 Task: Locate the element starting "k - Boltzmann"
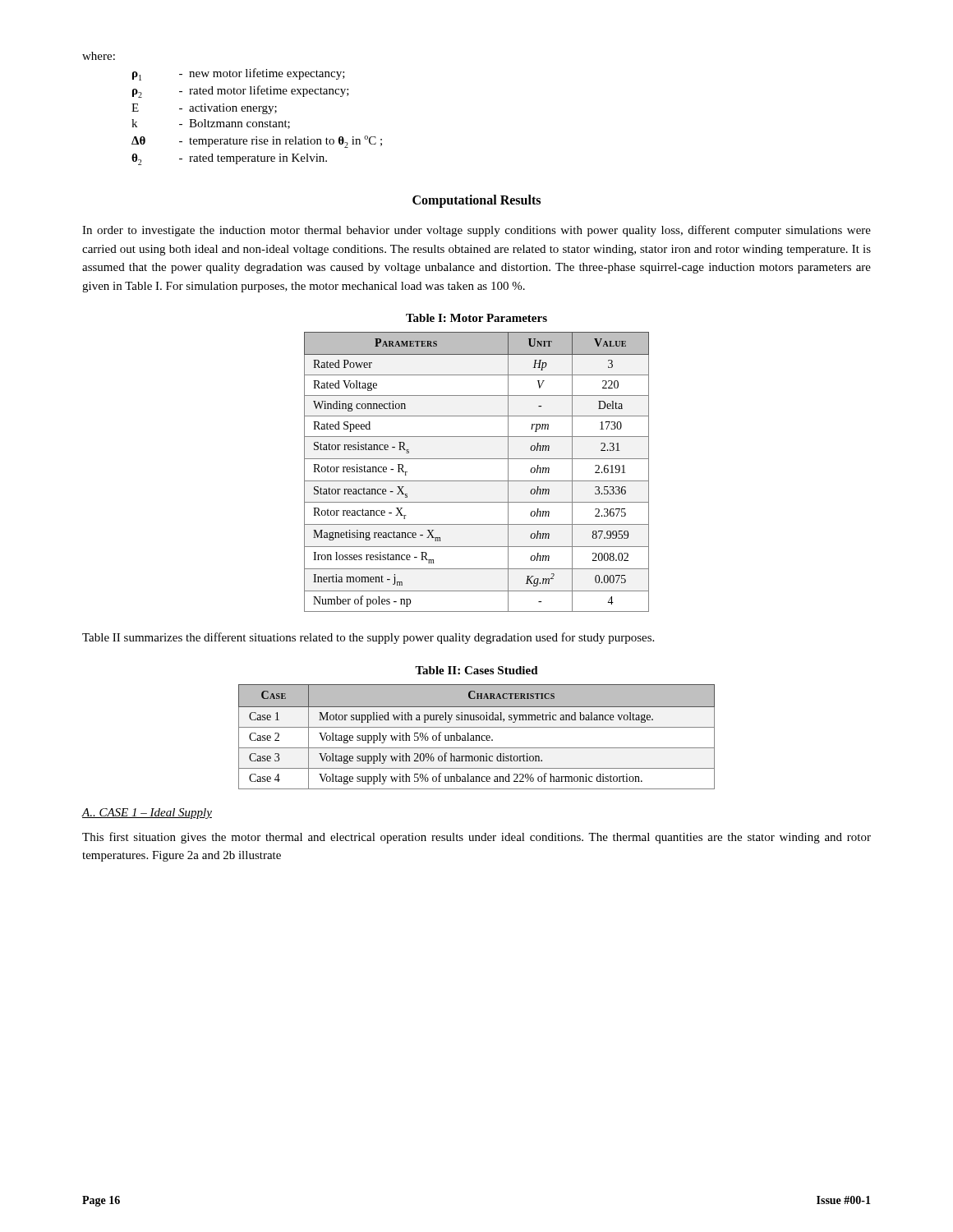pos(211,124)
